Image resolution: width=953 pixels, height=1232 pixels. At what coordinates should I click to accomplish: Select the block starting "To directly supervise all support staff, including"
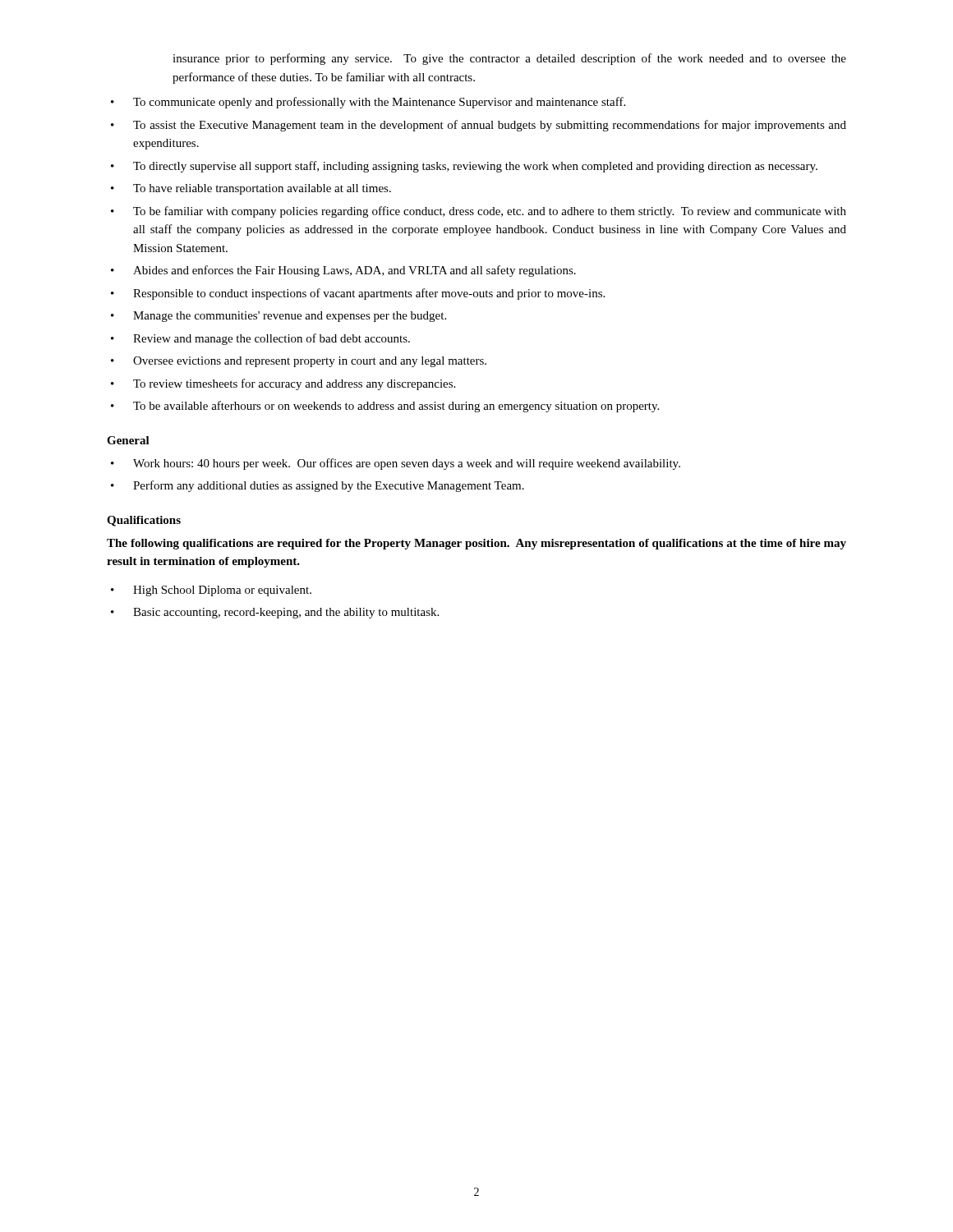(x=476, y=166)
